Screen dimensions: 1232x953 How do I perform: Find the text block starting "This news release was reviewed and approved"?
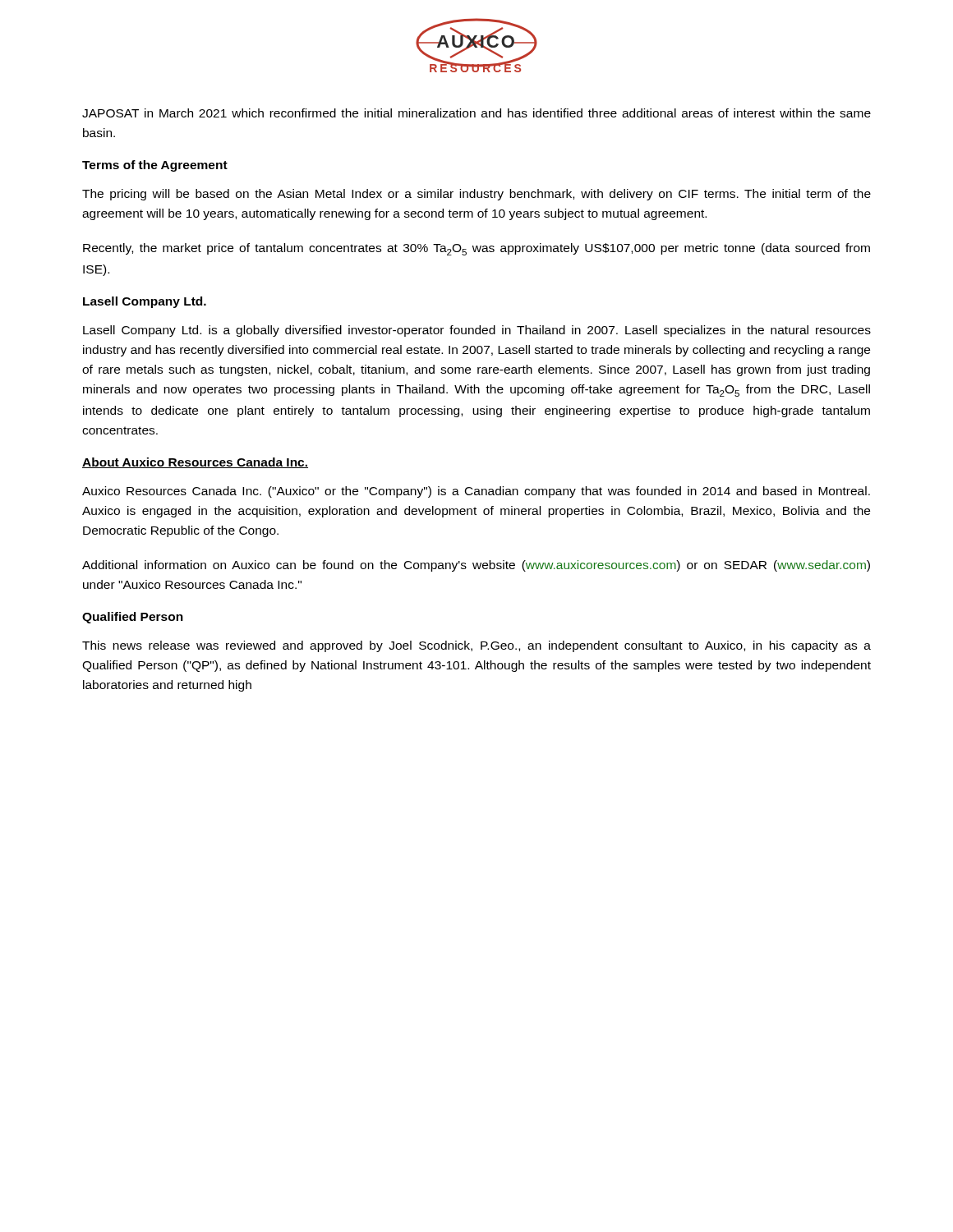pyautogui.click(x=476, y=665)
